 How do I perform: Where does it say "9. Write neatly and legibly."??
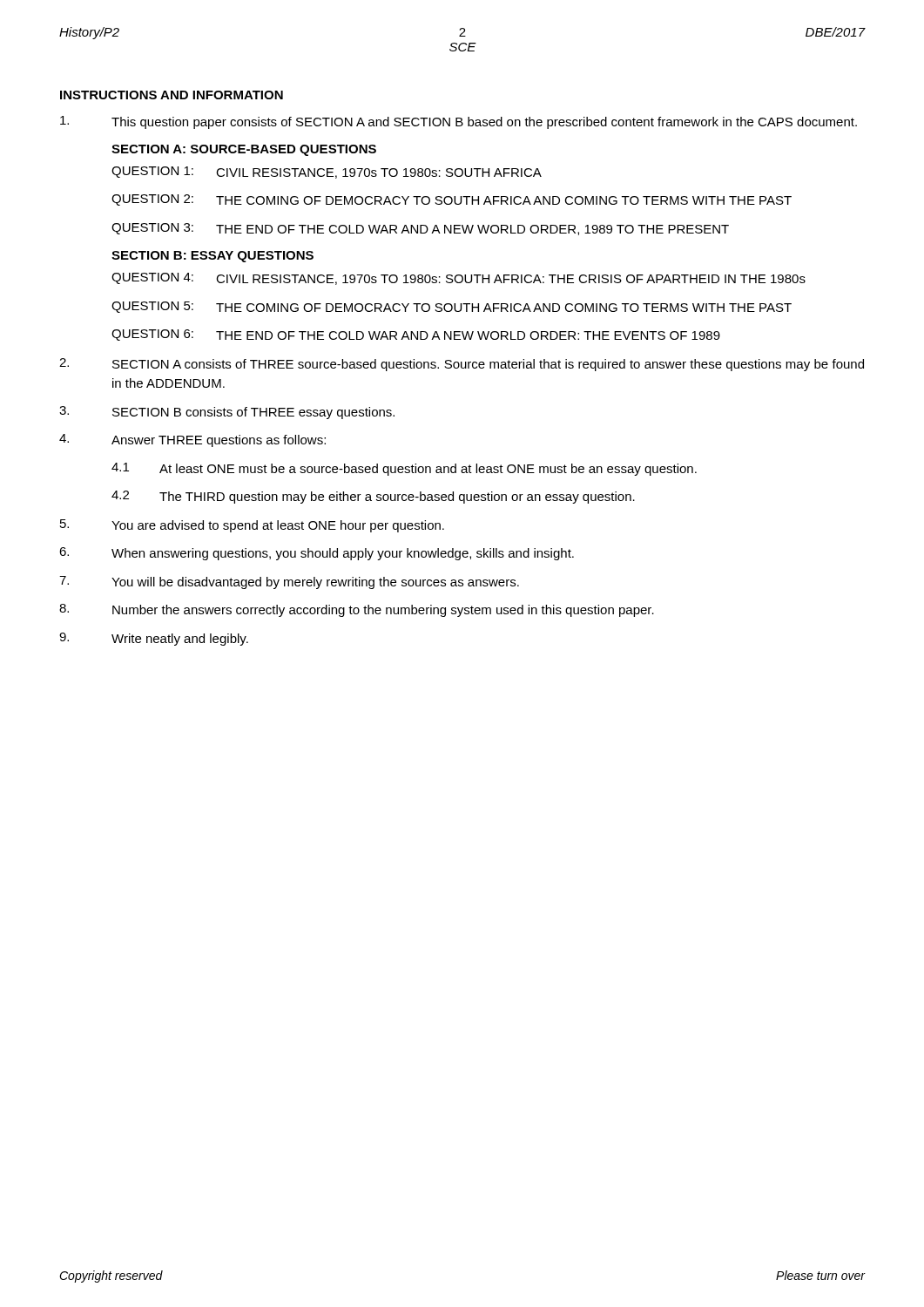tap(154, 639)
